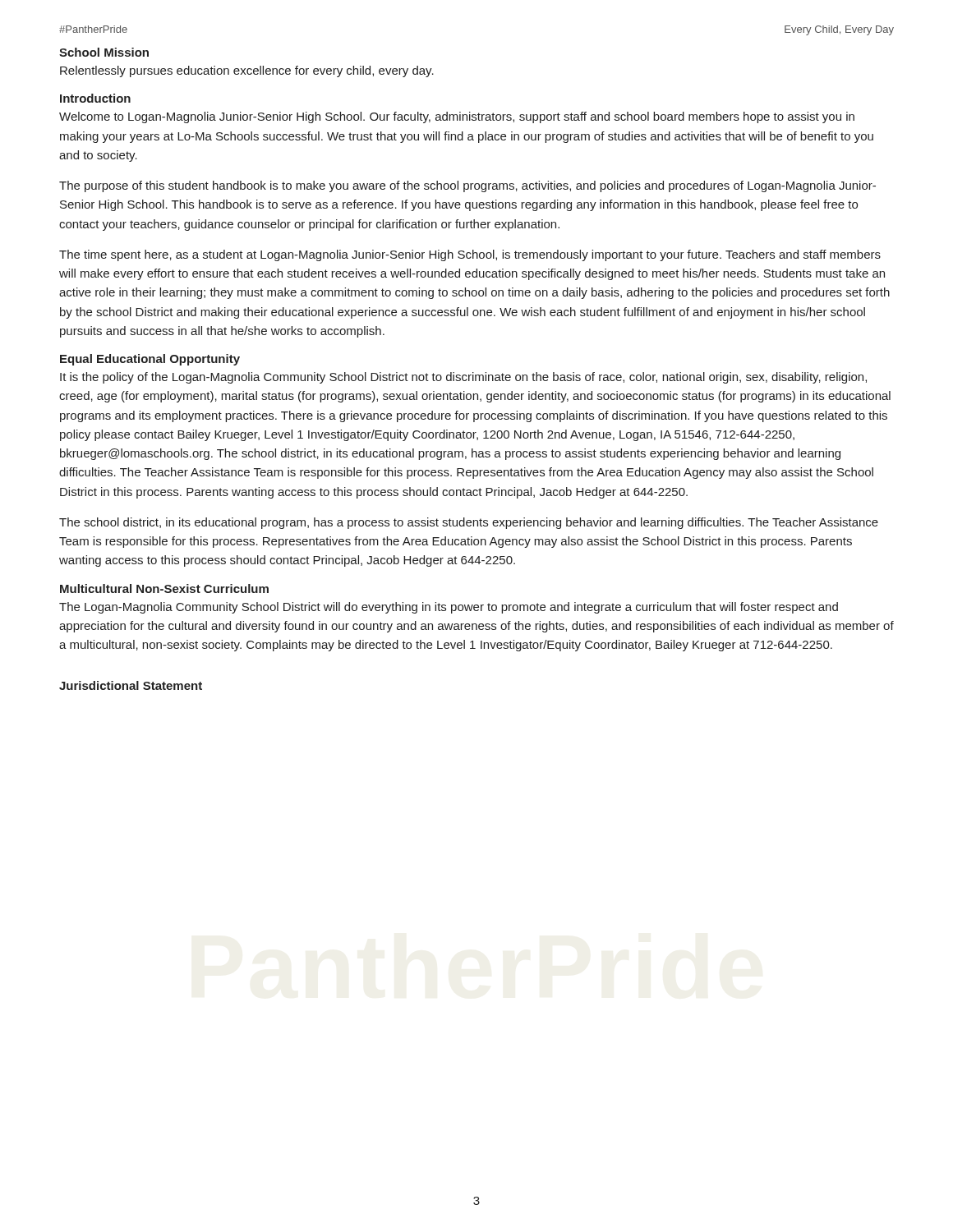The height and width of the screenshot is (1232, 953).
Task: Find the text block containing "Welcome to Logan-Magnolia Junior-Senior"
Action: pyautogui.click(x=467, y=136)
